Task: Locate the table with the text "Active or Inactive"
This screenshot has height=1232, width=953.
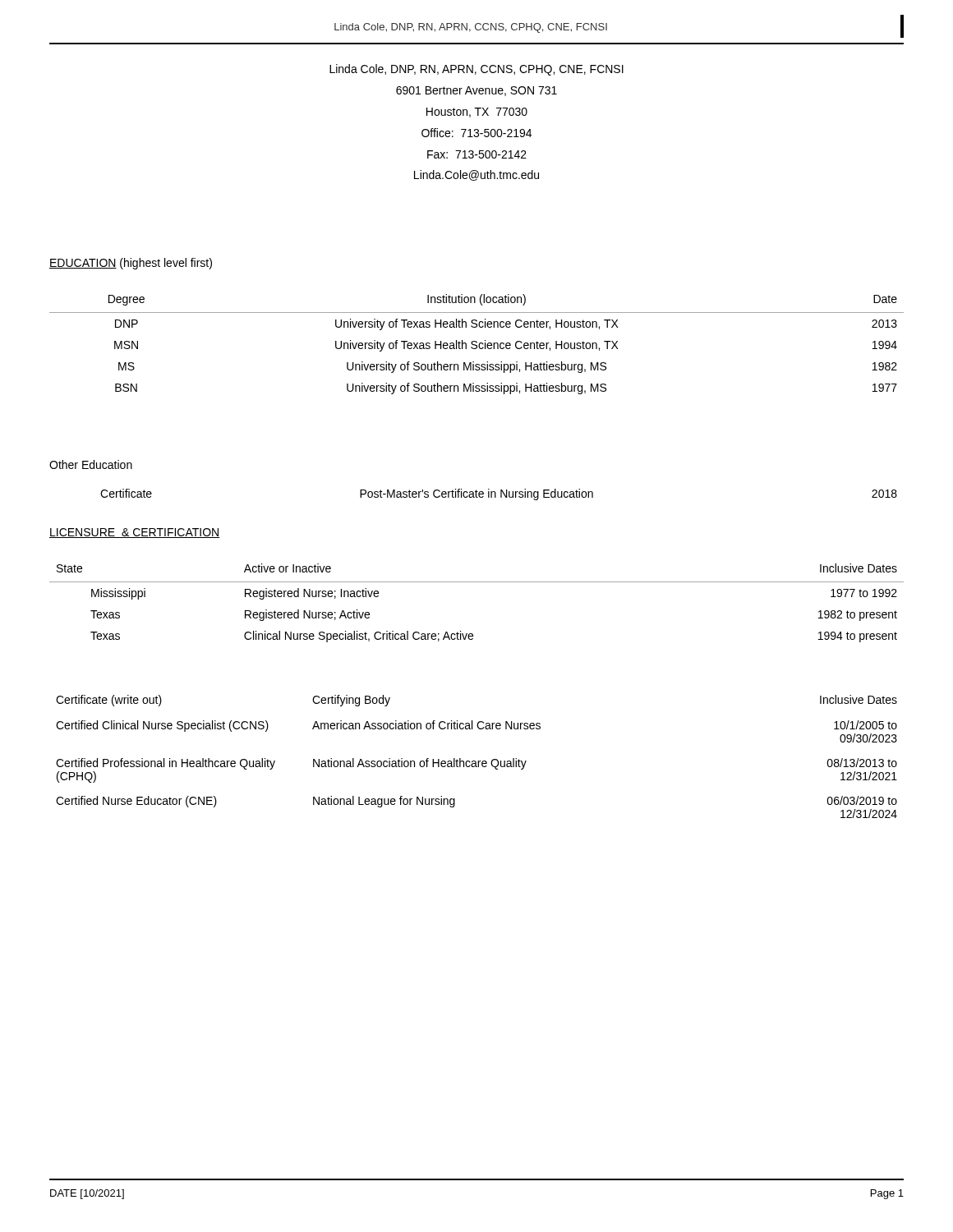Action: coord(476,602)
